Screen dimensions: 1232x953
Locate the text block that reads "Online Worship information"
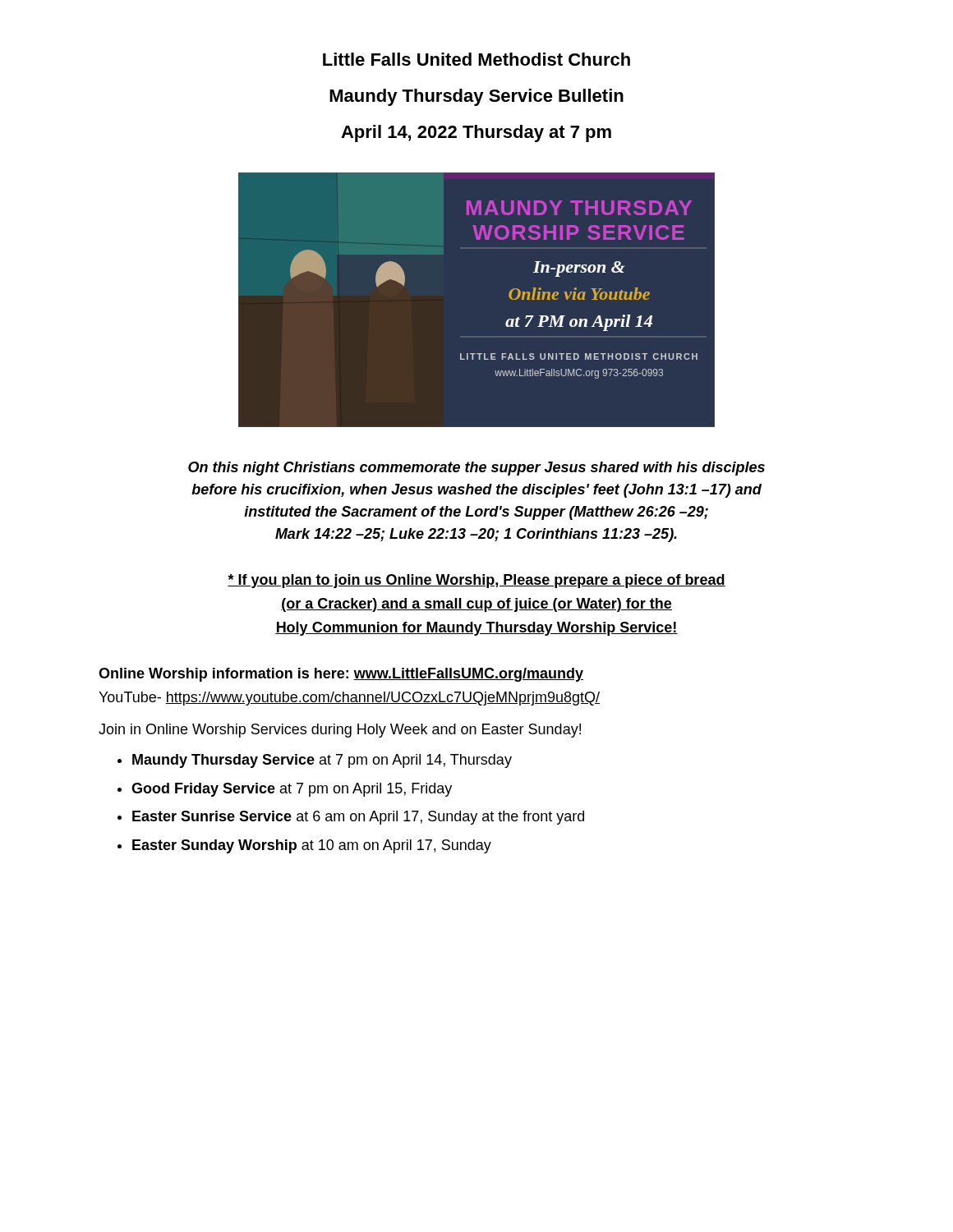click(x=349, y=686)
